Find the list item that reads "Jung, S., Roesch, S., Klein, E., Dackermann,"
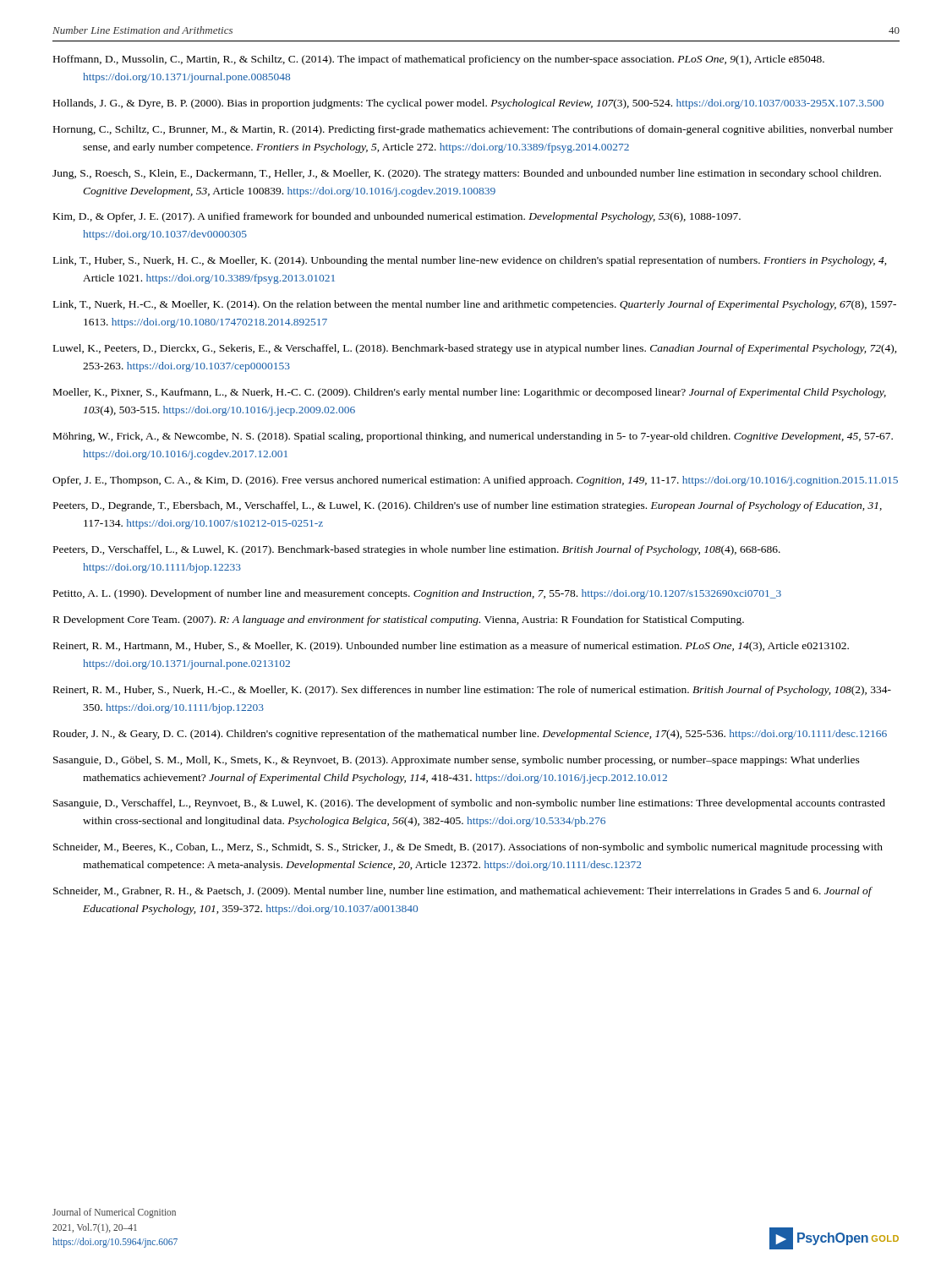 467,181
